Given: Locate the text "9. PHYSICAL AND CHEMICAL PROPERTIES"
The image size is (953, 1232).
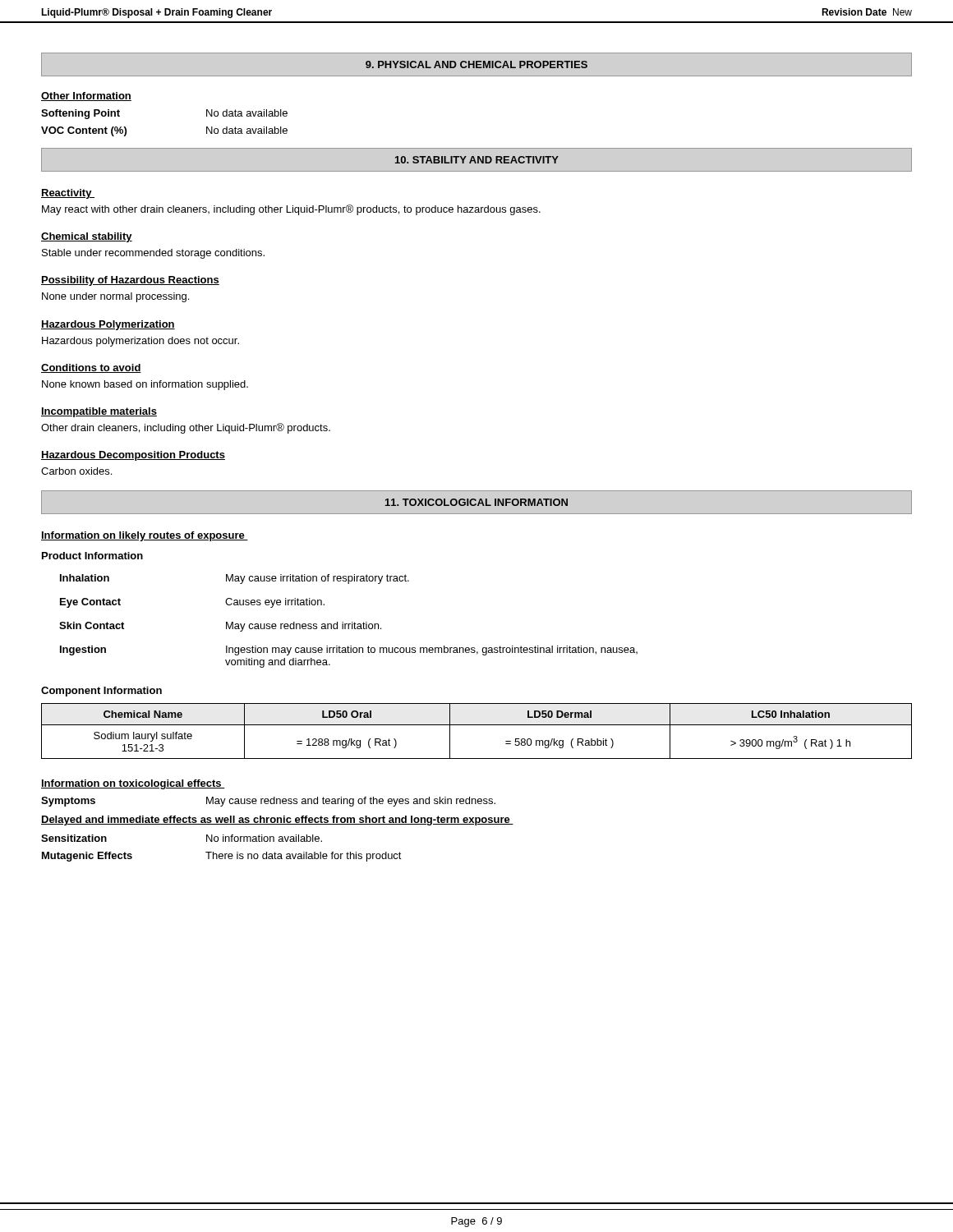Looking at the screenshot, I should [476, 64].
